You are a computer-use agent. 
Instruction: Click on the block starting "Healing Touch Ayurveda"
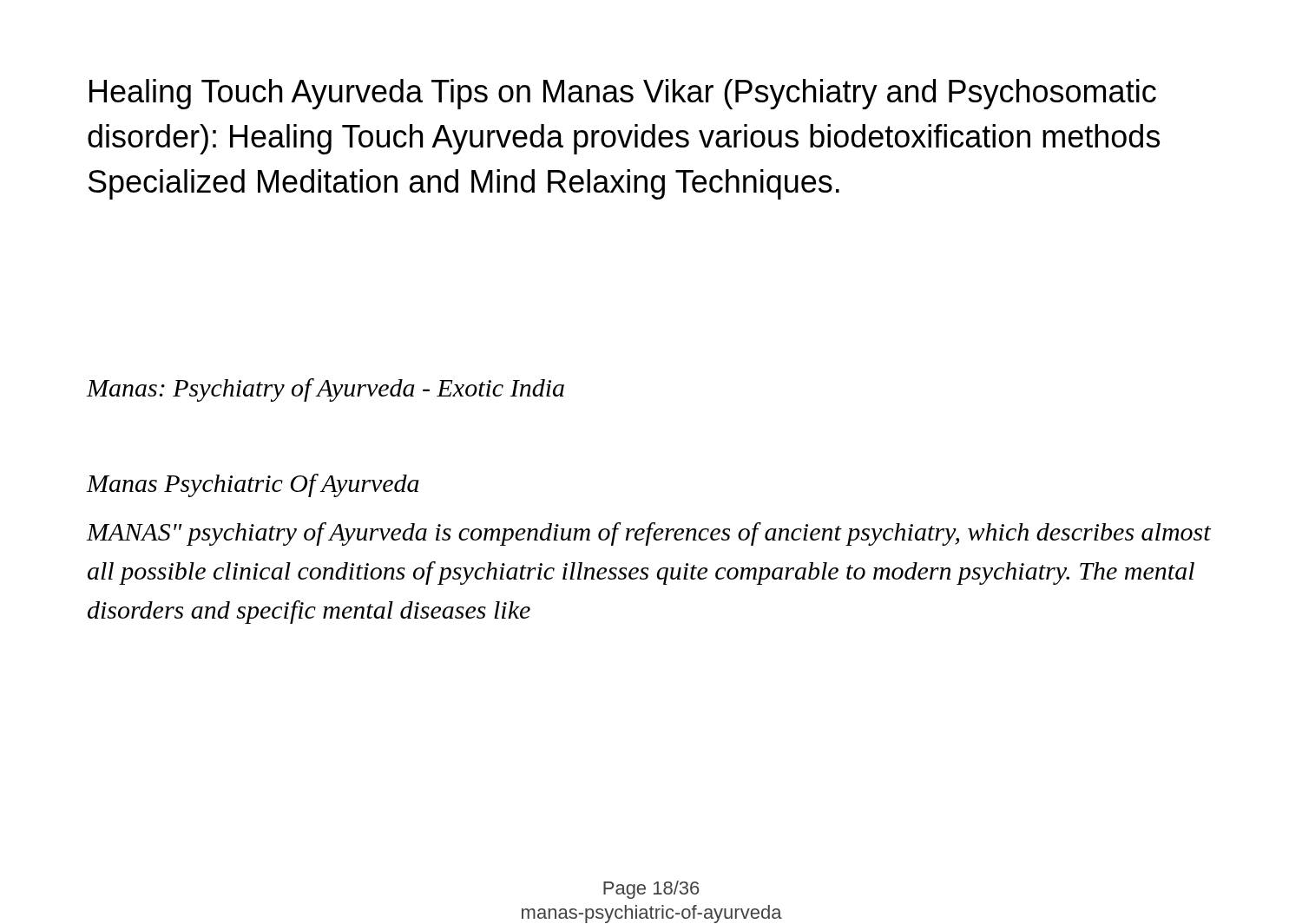(624, 137)
